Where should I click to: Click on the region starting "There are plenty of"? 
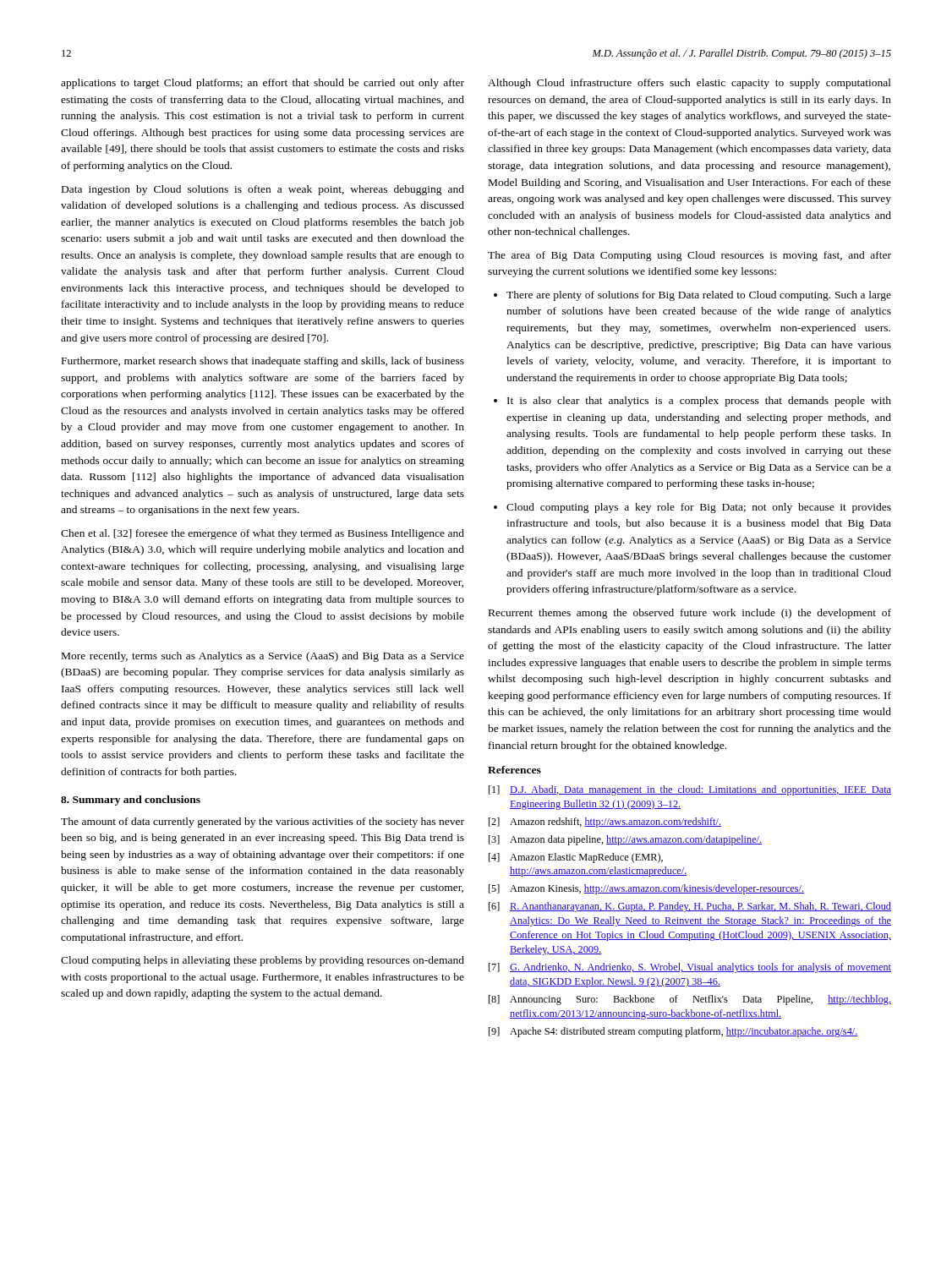(691, 336)
